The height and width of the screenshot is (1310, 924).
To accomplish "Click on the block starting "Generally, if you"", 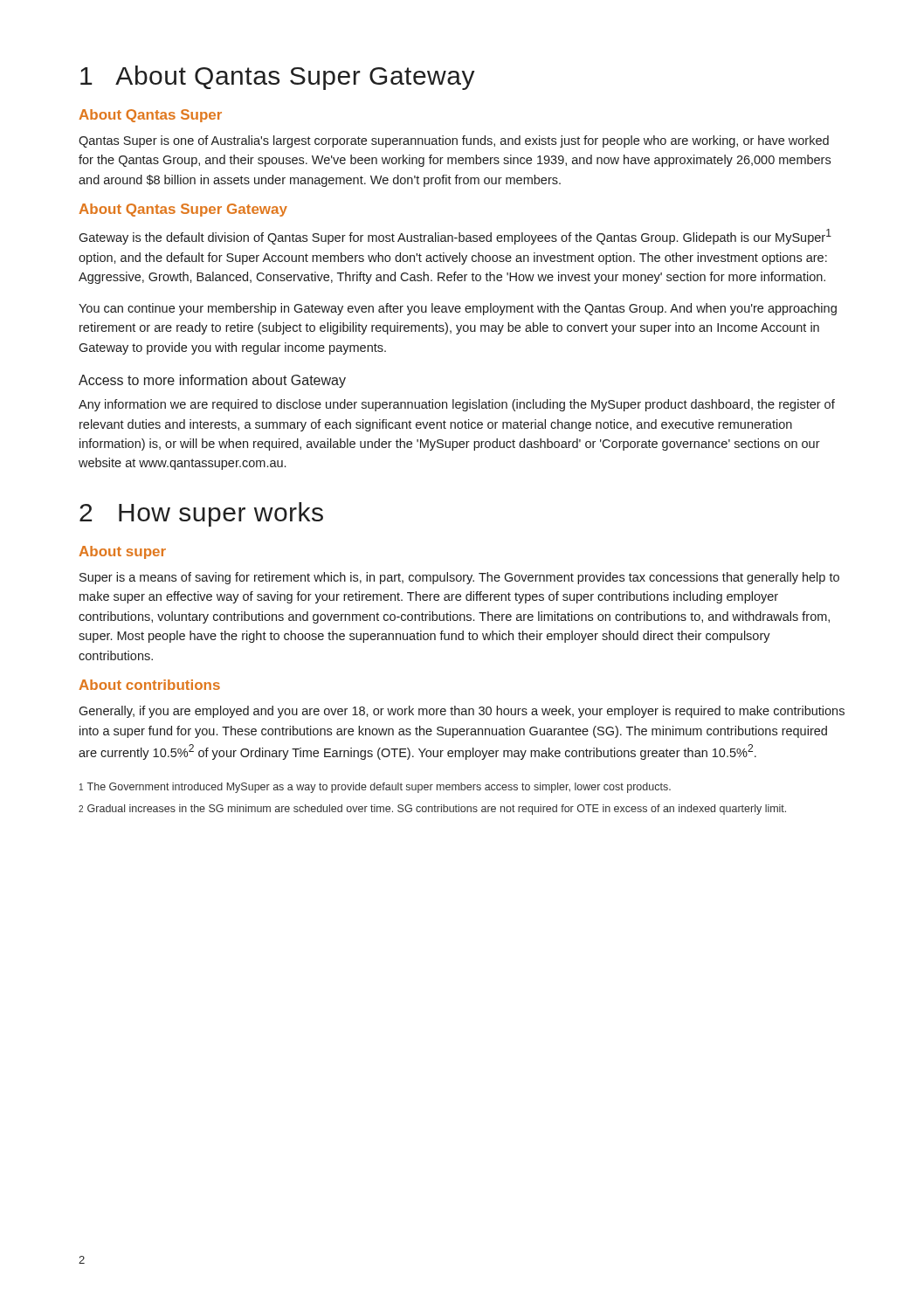I will tap(462, 732).
